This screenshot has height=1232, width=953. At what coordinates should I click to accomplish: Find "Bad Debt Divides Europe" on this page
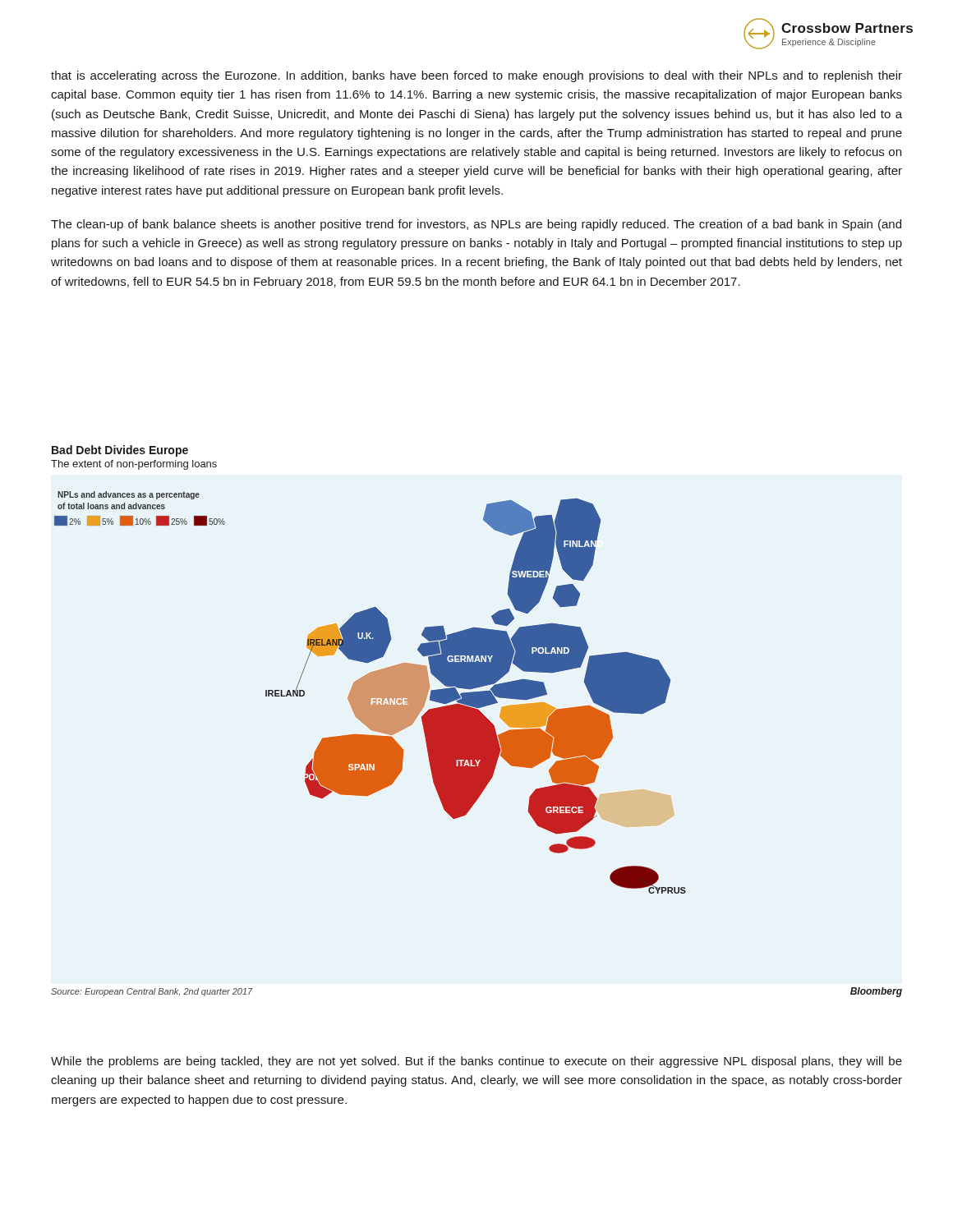pyautogui.click(x=120, y=450)
